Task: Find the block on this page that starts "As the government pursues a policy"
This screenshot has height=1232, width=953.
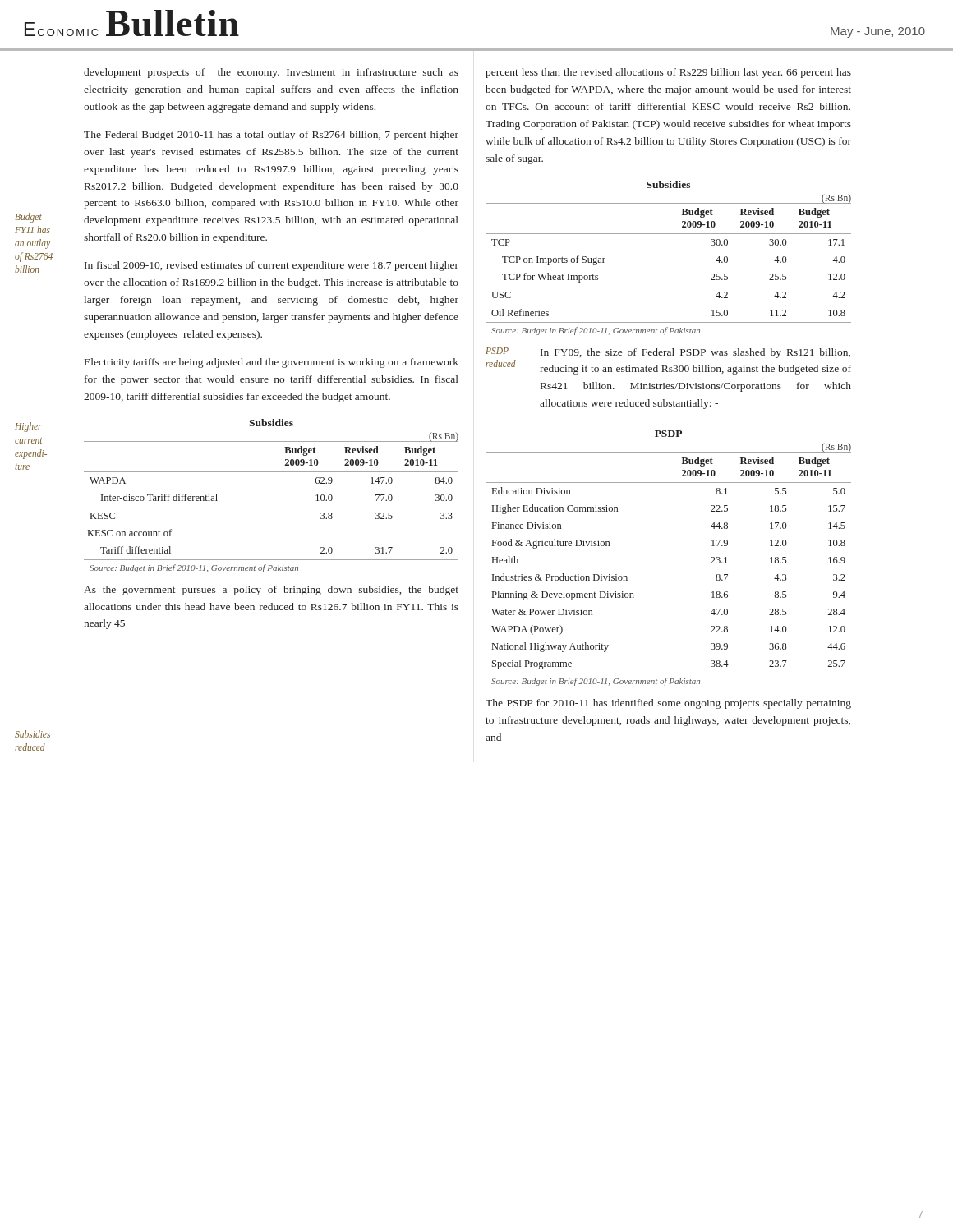Action: click(x=271, y=606)
